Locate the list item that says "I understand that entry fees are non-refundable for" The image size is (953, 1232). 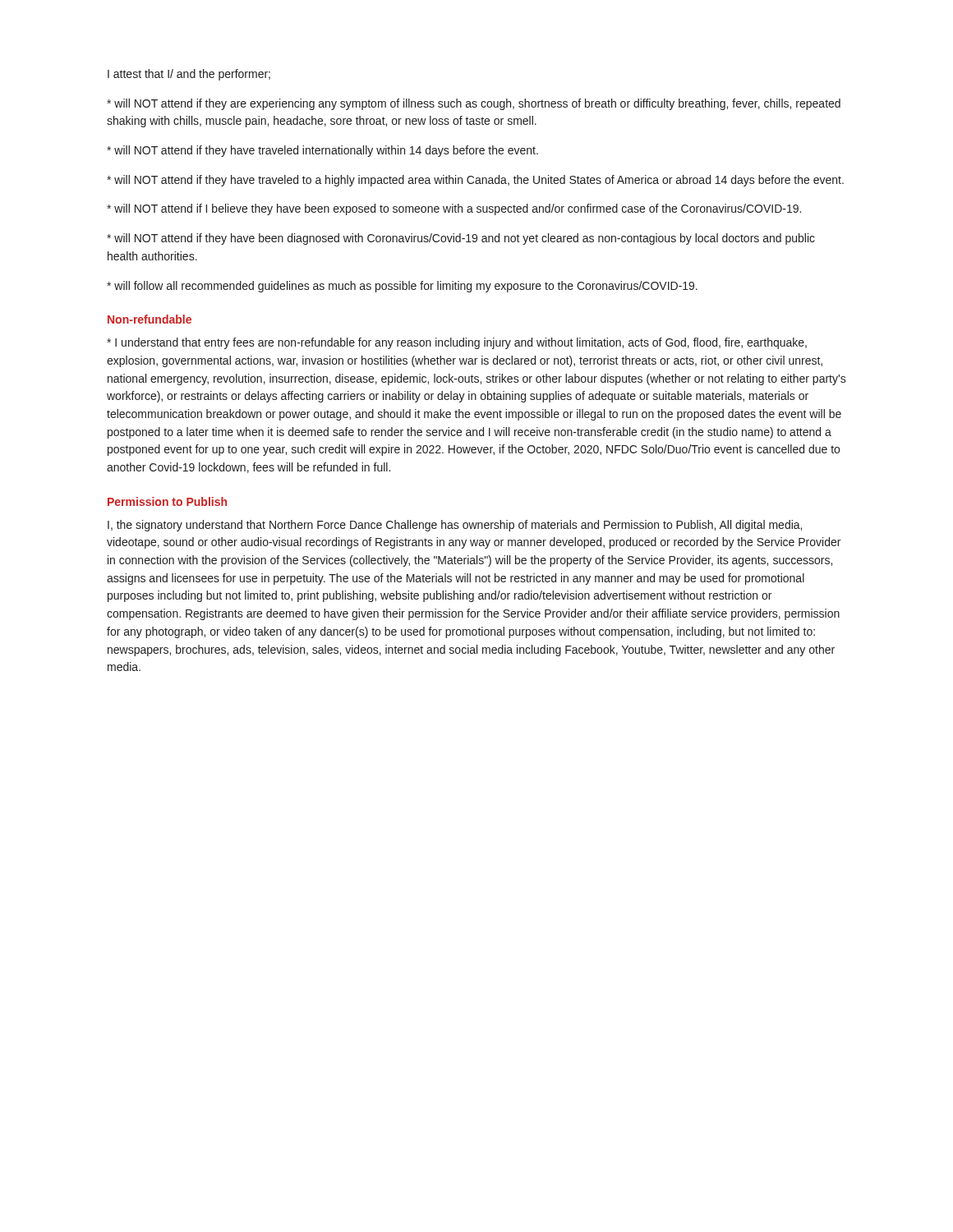coord(476,405)
